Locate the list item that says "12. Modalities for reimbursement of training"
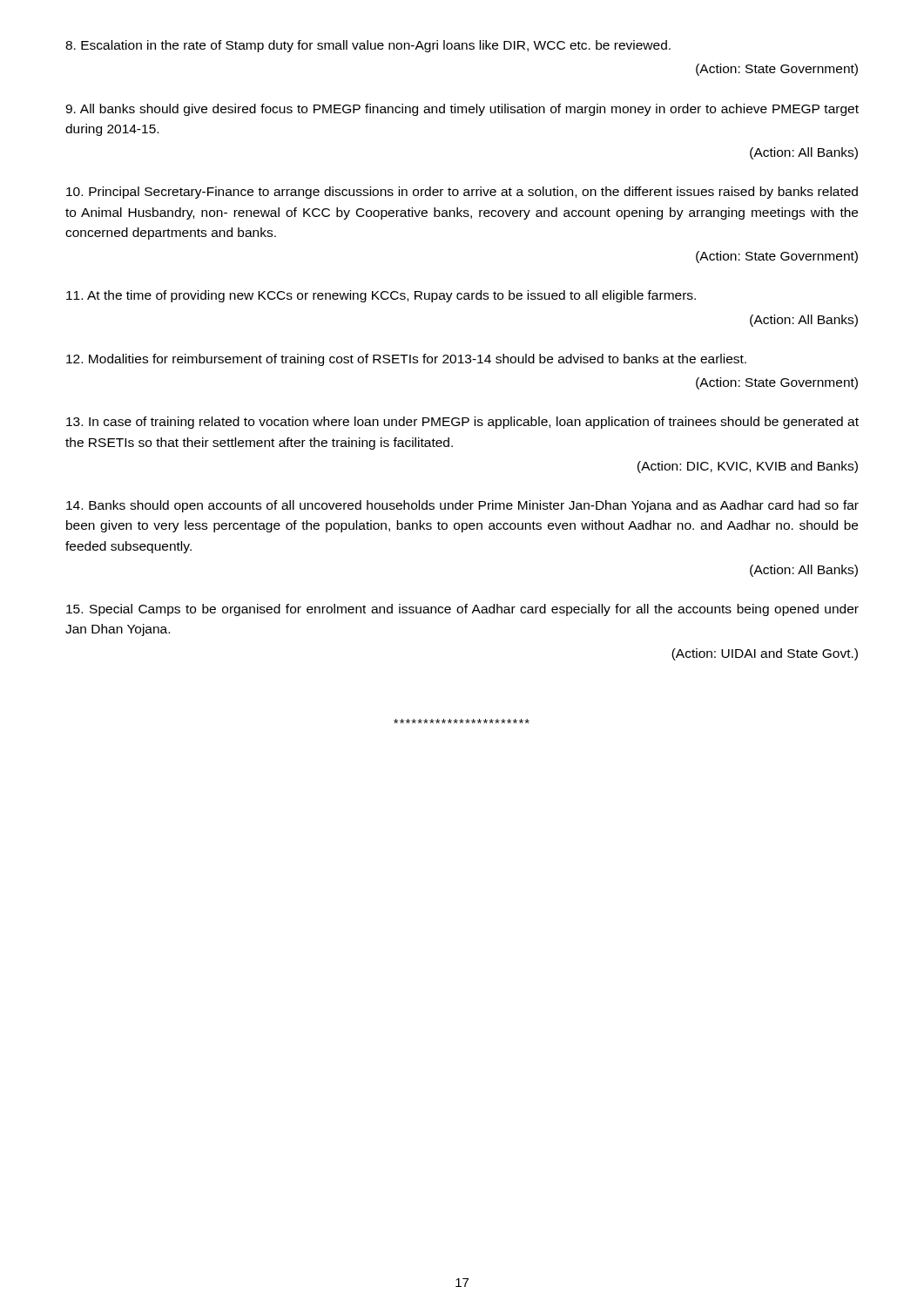This screenshot has width=924, height=1307. pyautogui.click(x=462, y=358)
